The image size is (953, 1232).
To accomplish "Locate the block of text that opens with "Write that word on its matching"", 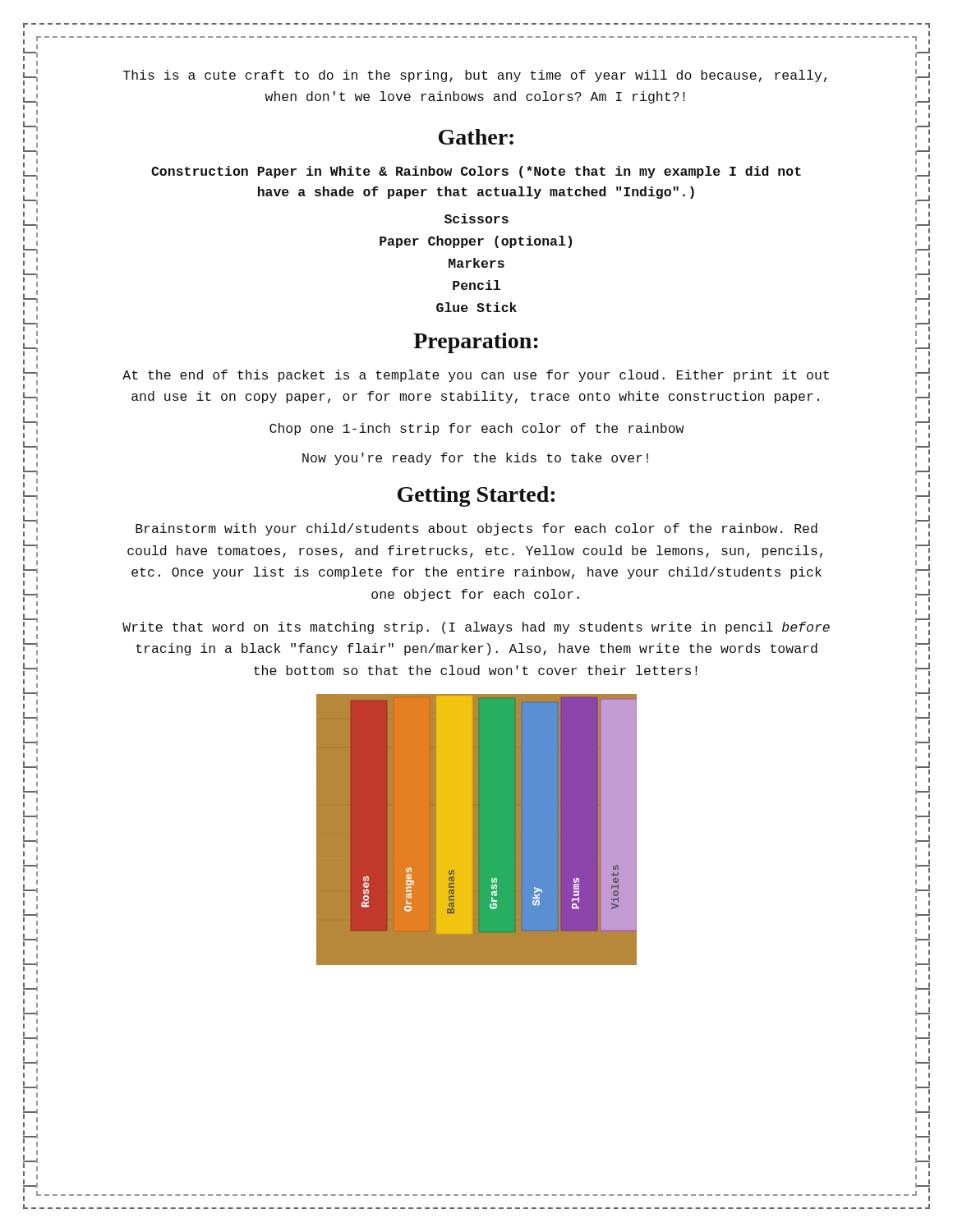I will coord(476,650).
